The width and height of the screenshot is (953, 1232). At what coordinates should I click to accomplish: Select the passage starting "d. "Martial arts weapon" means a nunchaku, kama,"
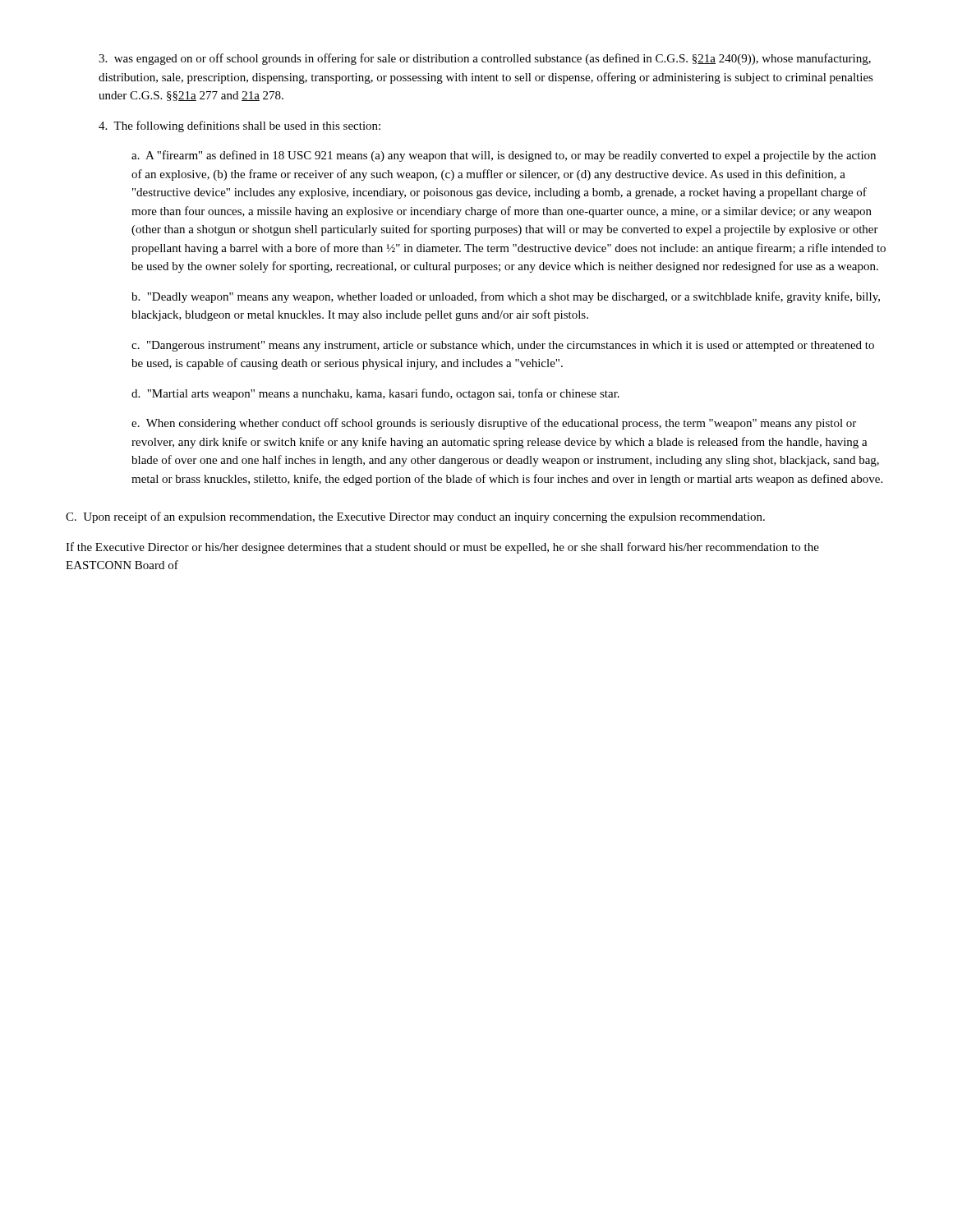pyautogui.click(x=376, y=393)
